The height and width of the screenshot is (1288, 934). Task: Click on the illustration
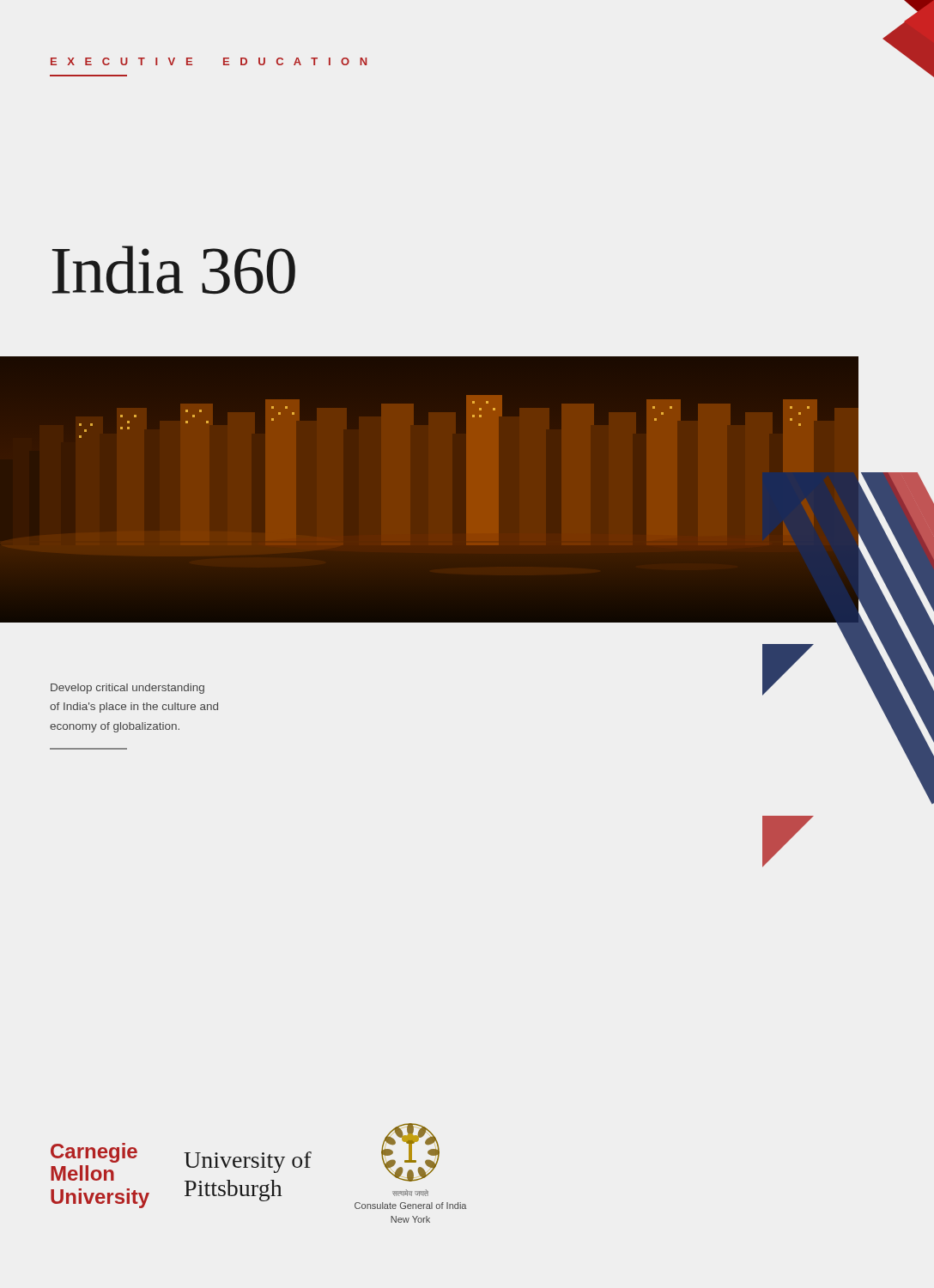tap(848, 730)
